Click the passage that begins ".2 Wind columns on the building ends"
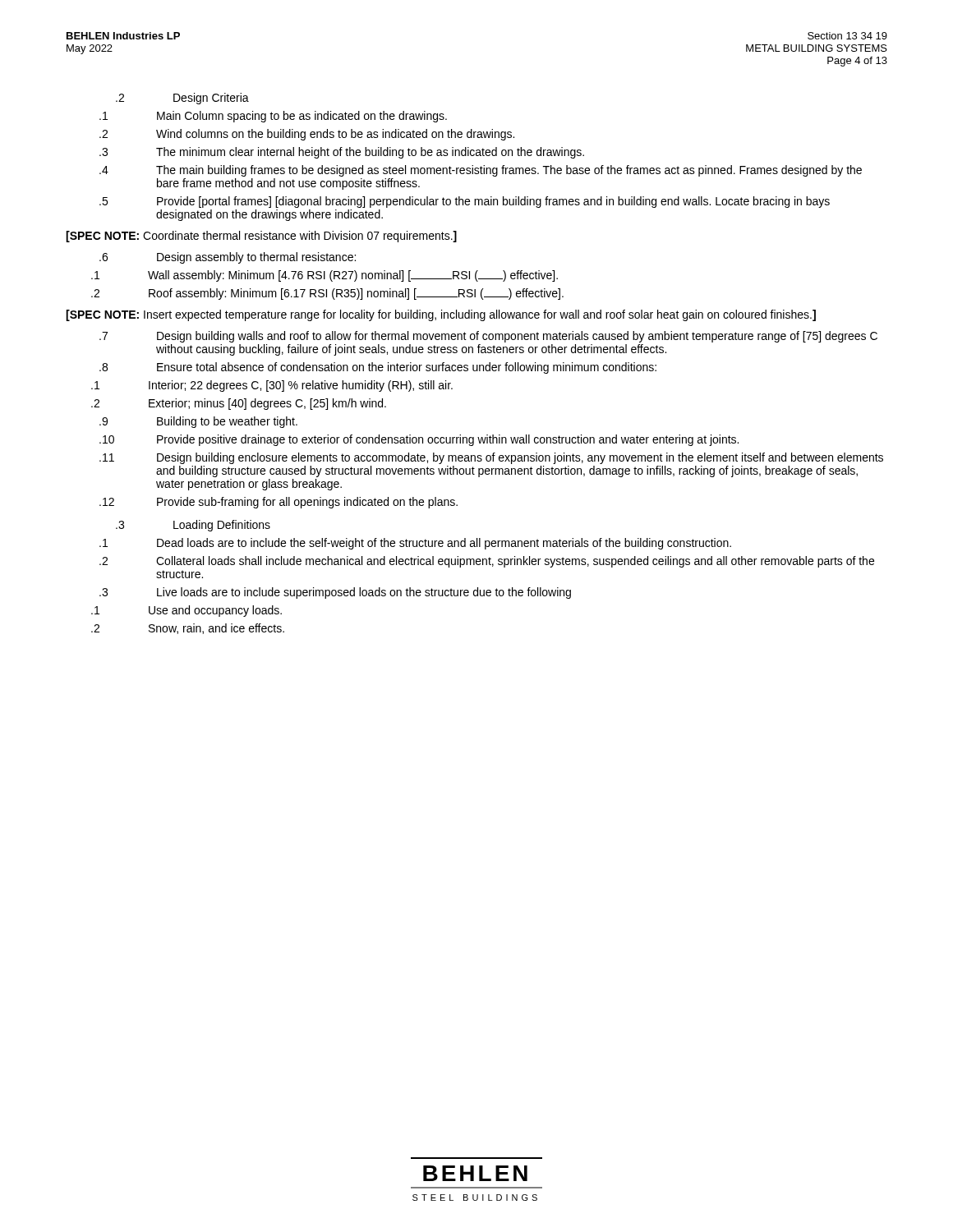 click(476, 134)
